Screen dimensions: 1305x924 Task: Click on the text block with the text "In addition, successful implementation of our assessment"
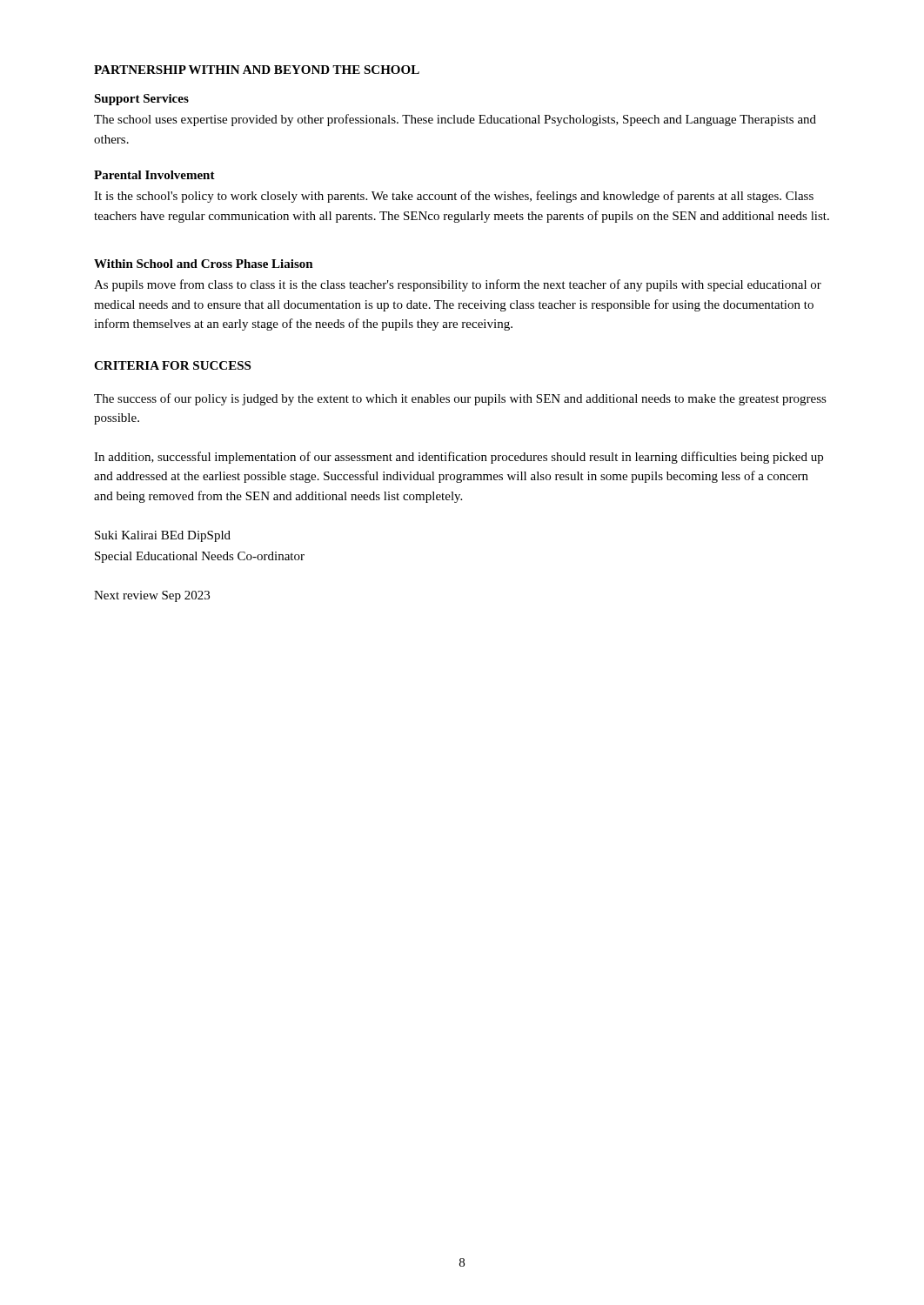point(459,476)
